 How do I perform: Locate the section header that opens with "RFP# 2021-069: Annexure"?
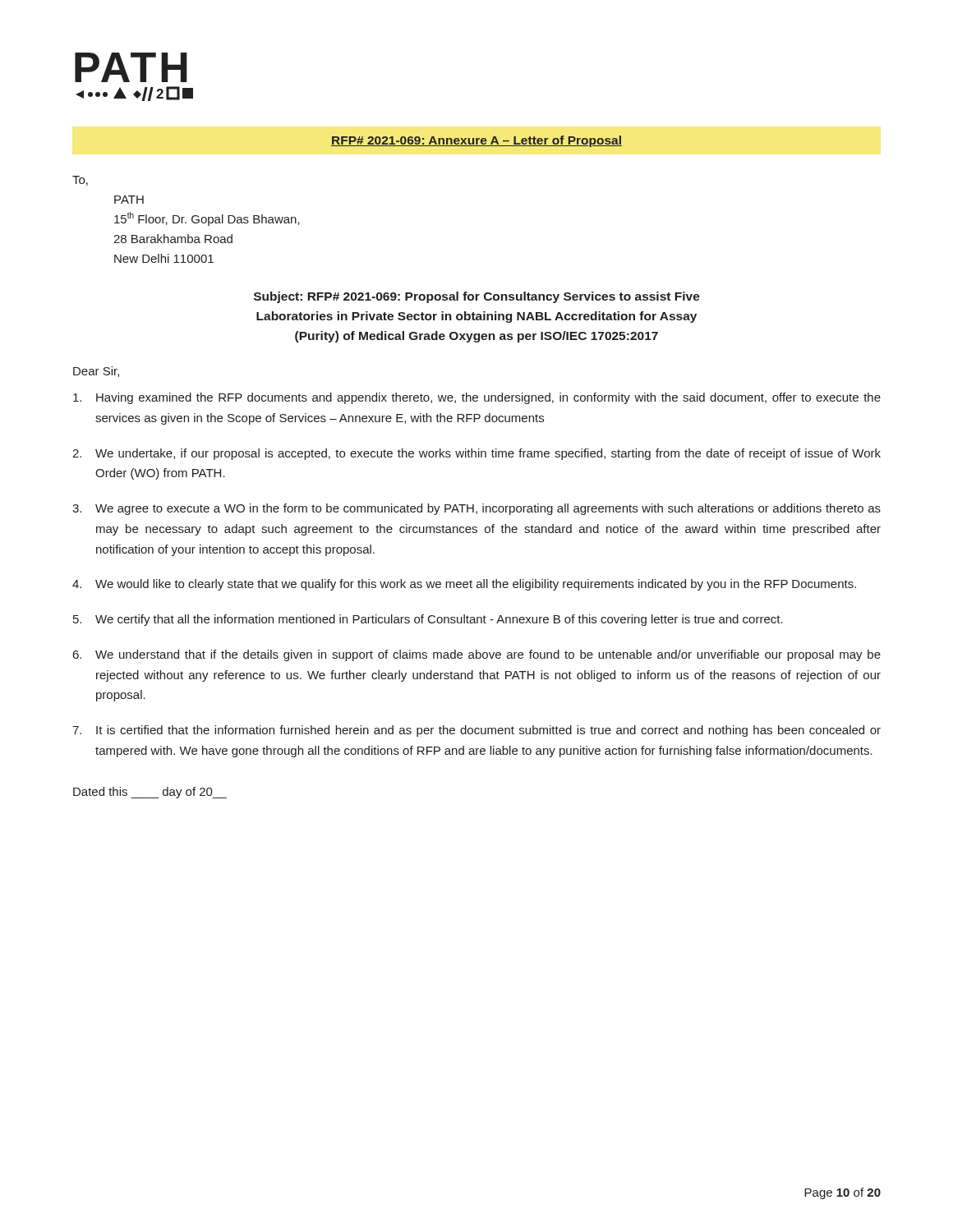click(476, 140)
